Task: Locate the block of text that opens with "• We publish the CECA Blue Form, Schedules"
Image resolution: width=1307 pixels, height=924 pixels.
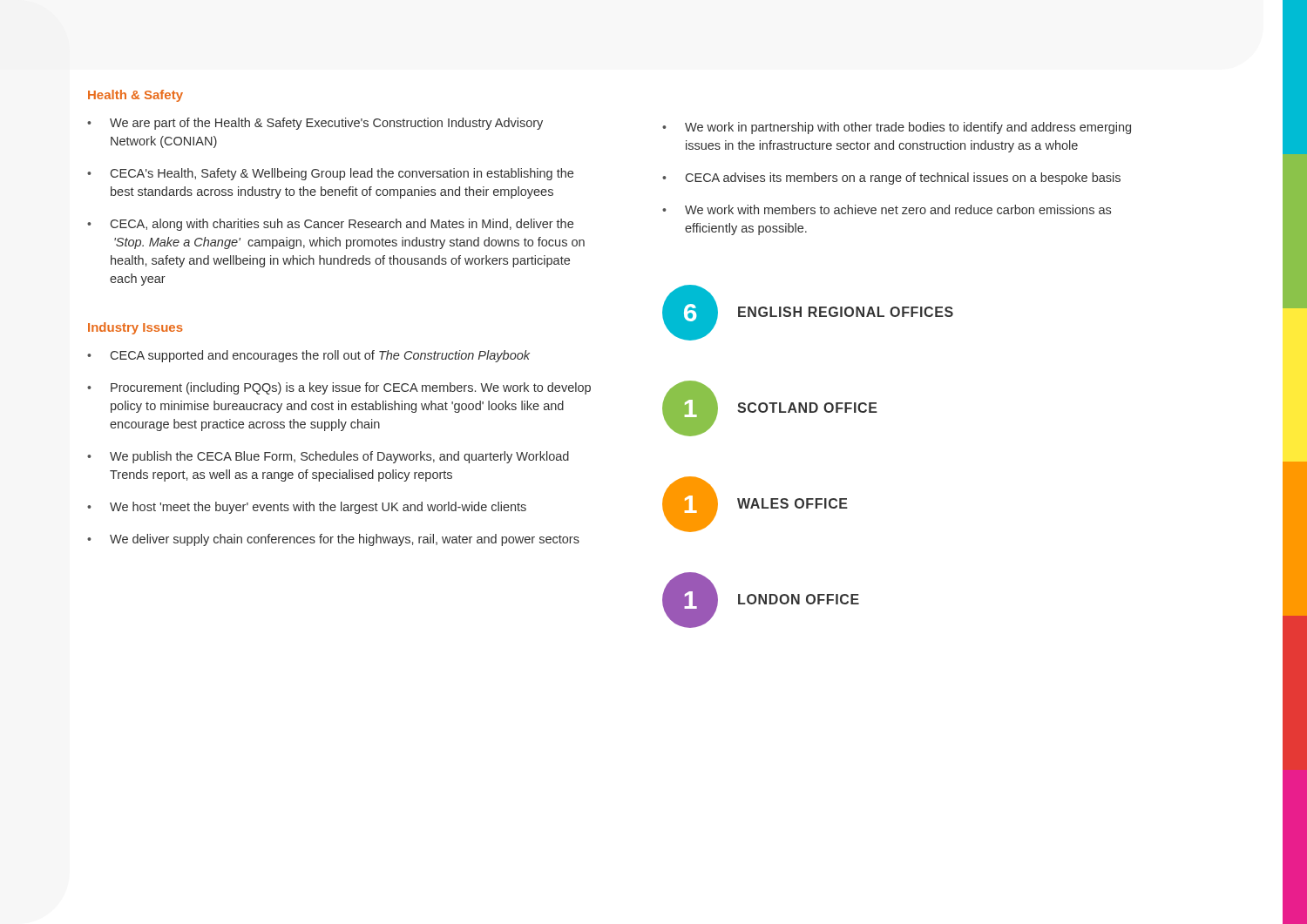Action: [340, 466]
